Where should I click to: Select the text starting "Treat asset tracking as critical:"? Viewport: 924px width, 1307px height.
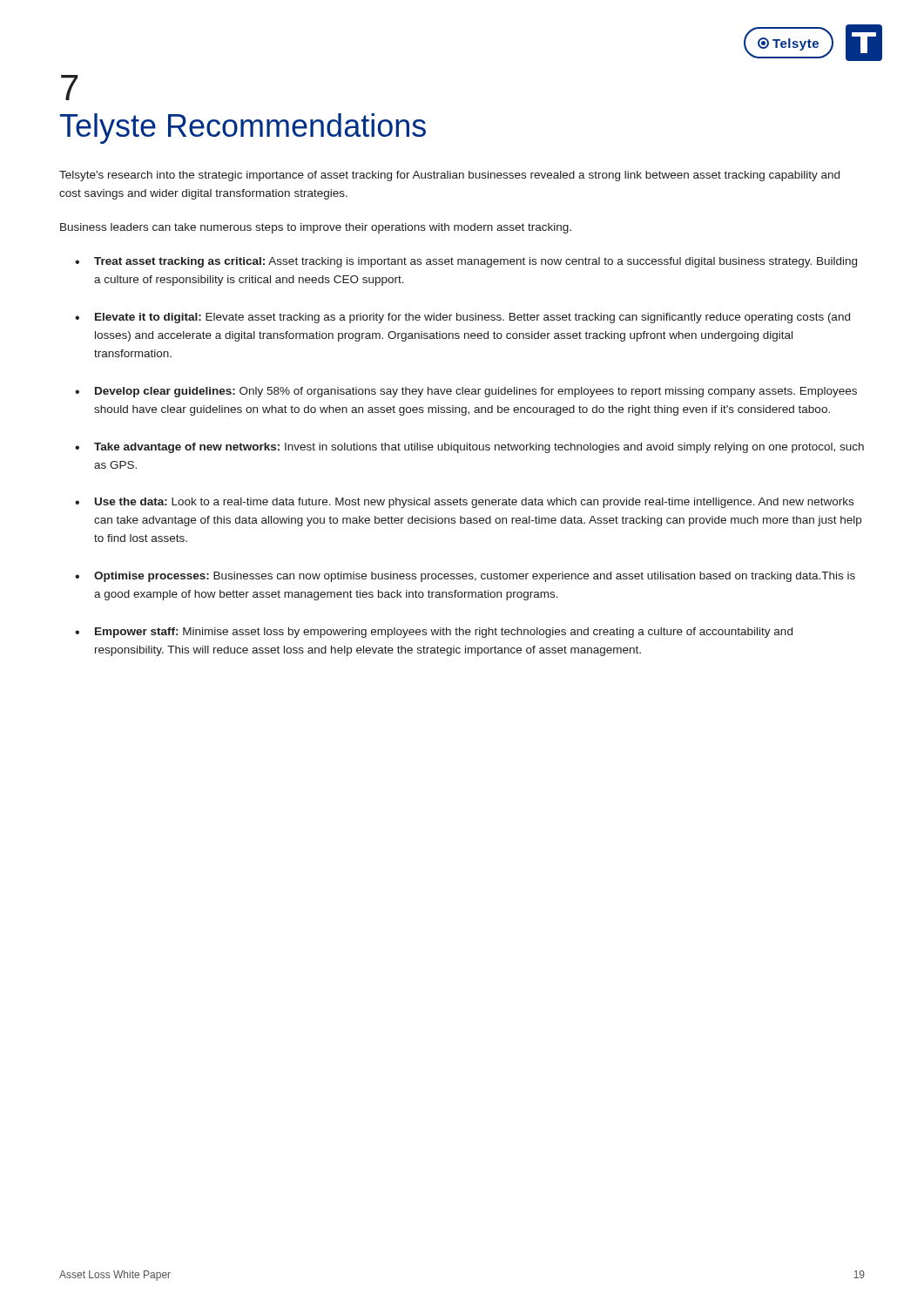point(476,270)
